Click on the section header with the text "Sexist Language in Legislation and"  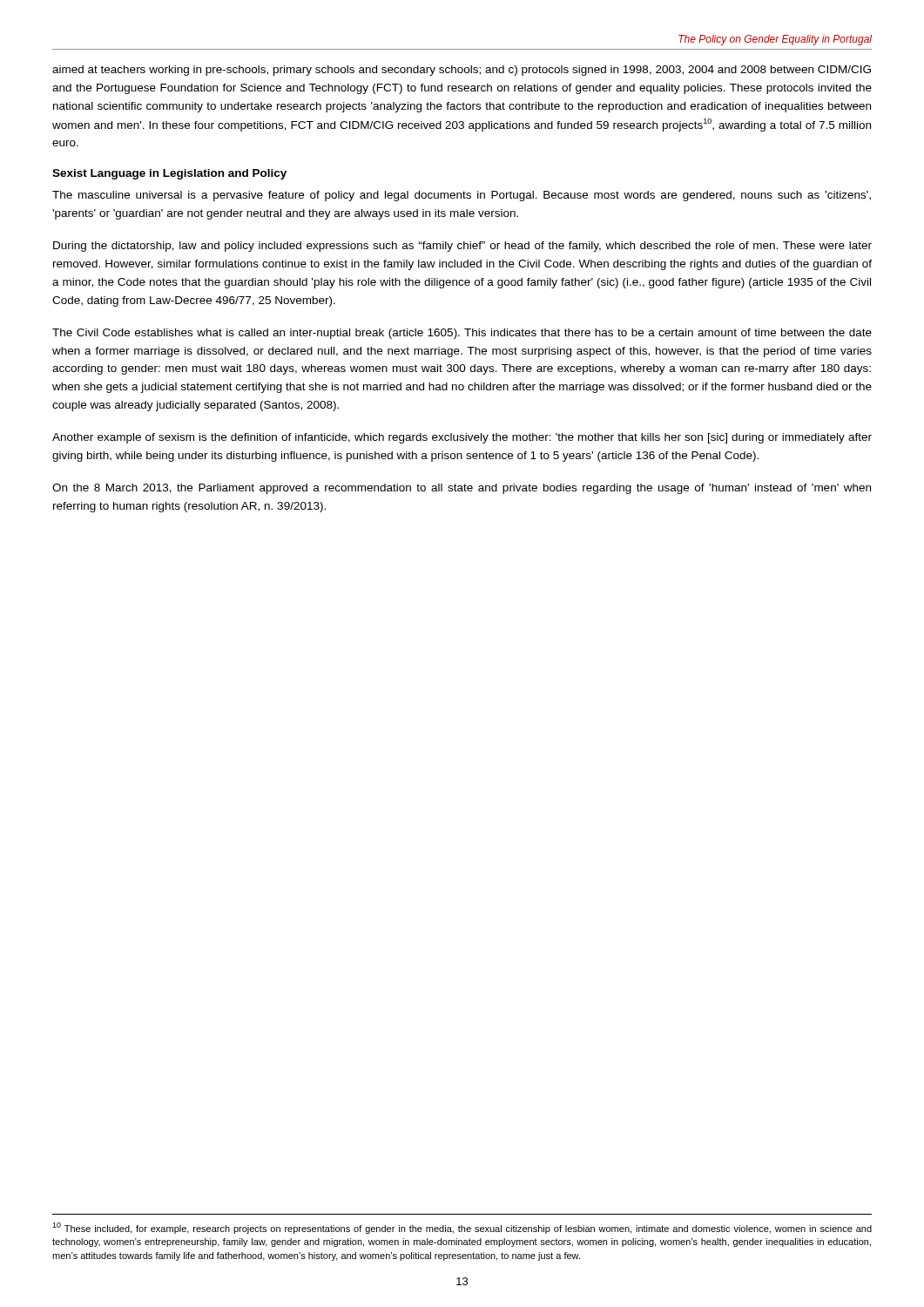point(170,173)
